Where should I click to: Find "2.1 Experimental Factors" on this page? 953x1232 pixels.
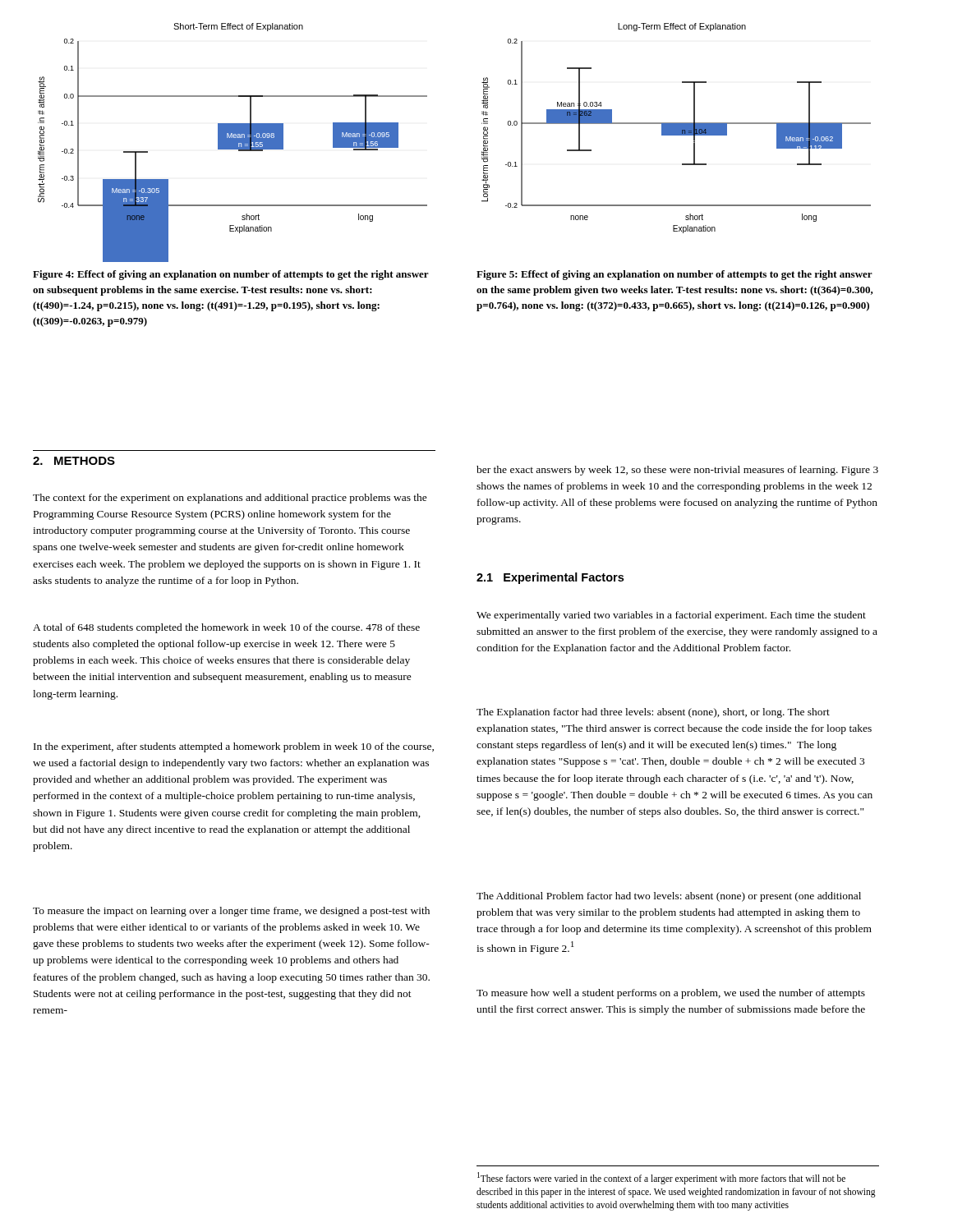550,578
